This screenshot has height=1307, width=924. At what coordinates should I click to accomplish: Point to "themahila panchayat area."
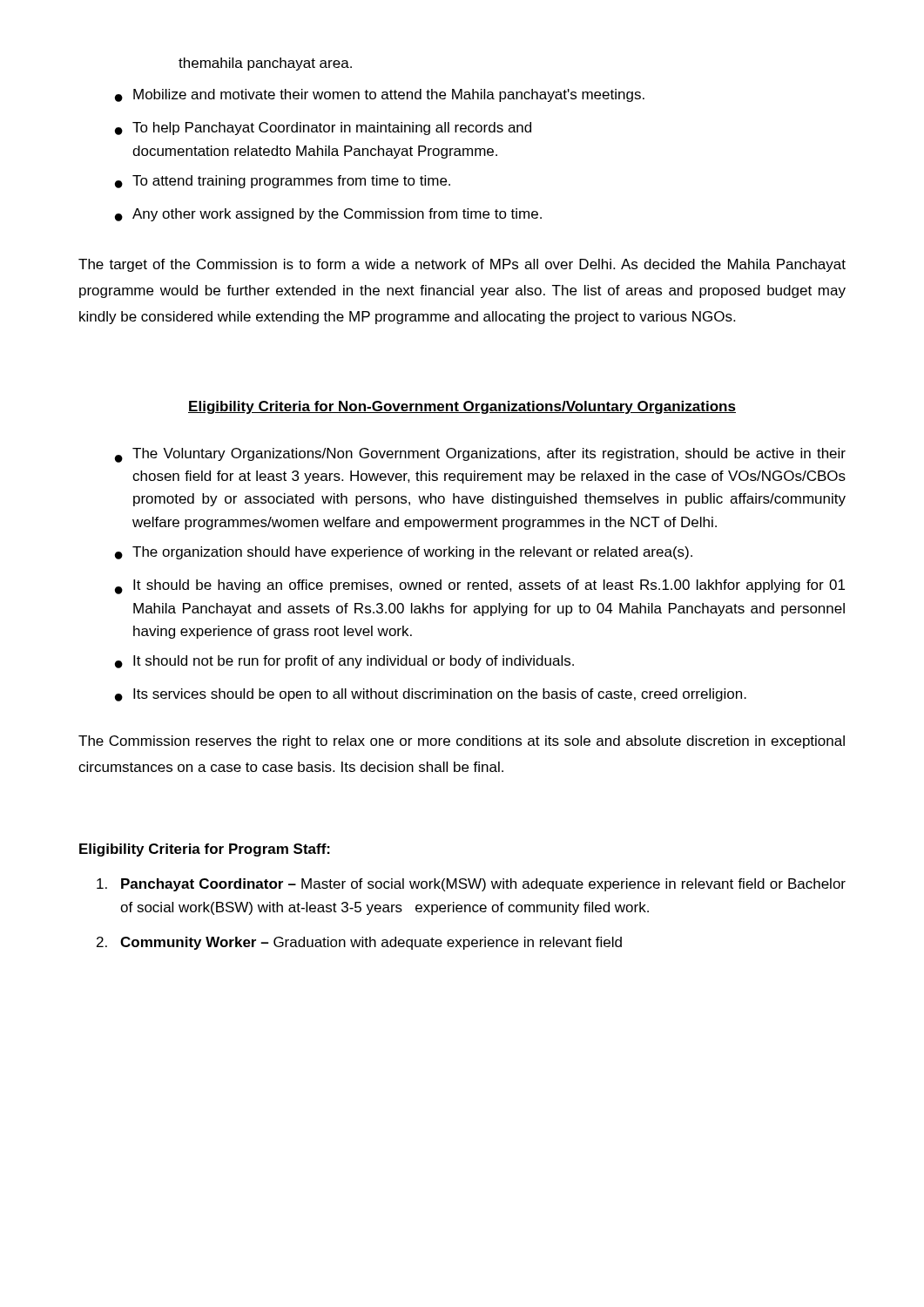(x=266, y=63)
